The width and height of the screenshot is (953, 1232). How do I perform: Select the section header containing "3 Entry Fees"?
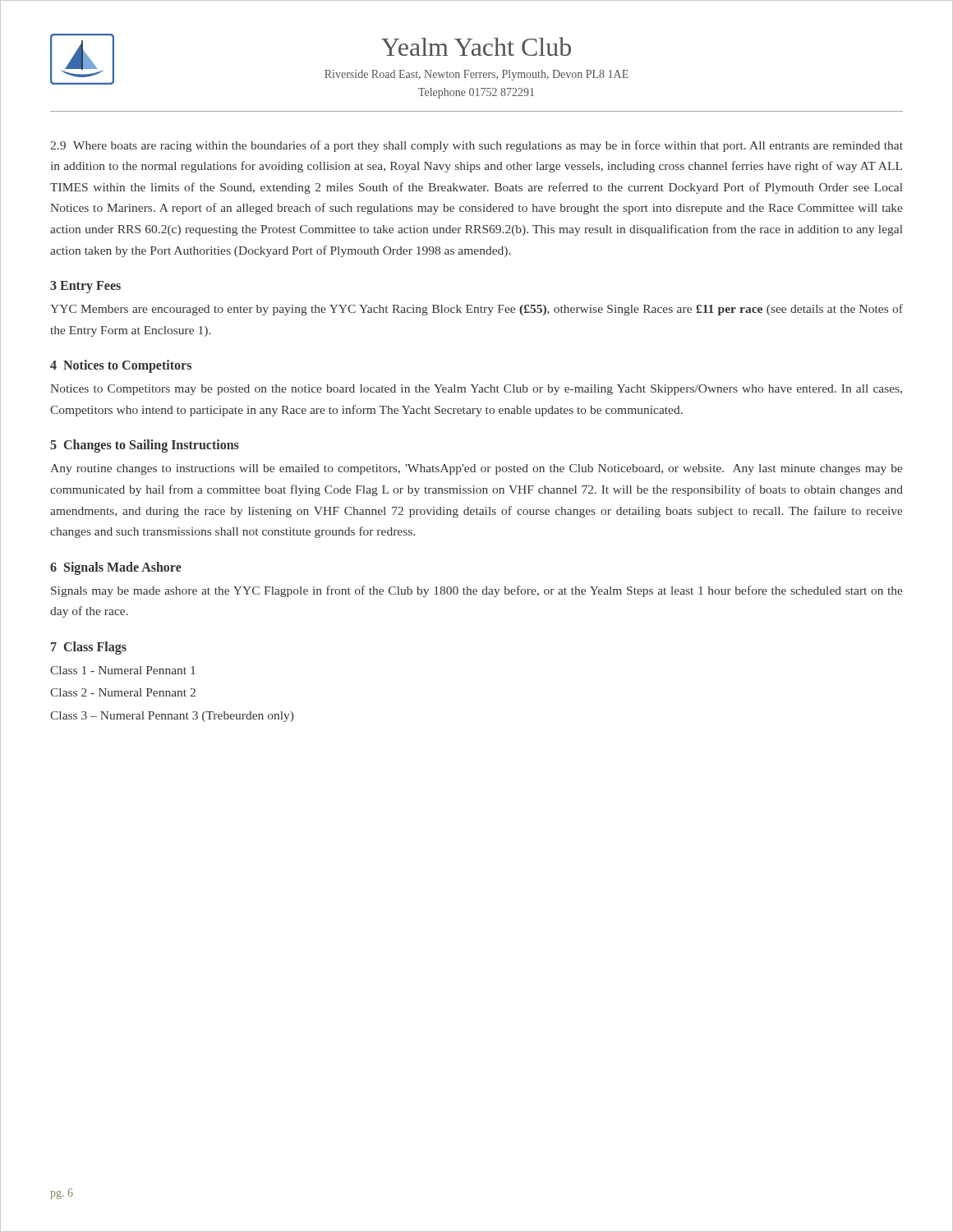(86, 286)
